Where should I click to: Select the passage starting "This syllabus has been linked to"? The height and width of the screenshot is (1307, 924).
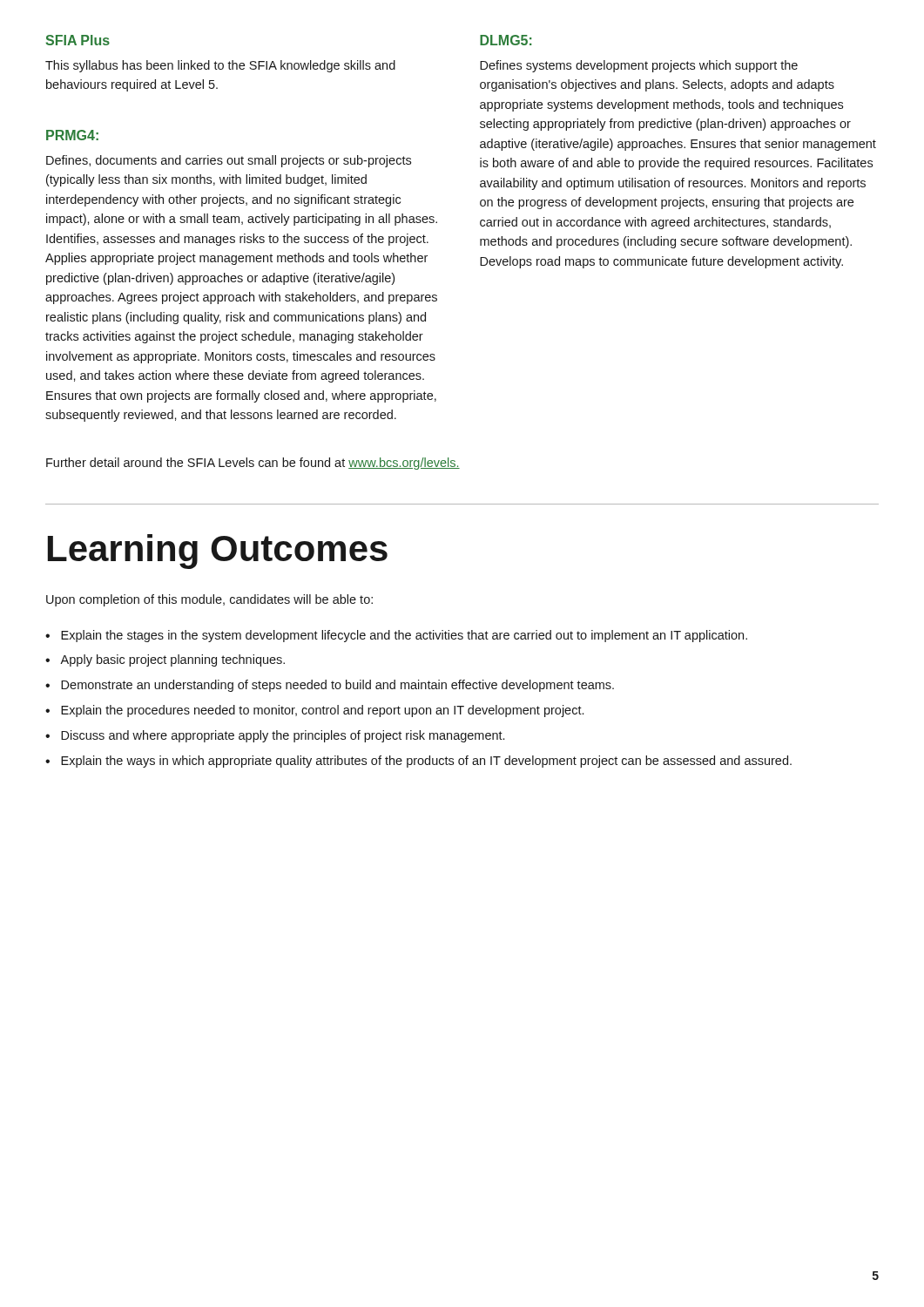(245, 75)
